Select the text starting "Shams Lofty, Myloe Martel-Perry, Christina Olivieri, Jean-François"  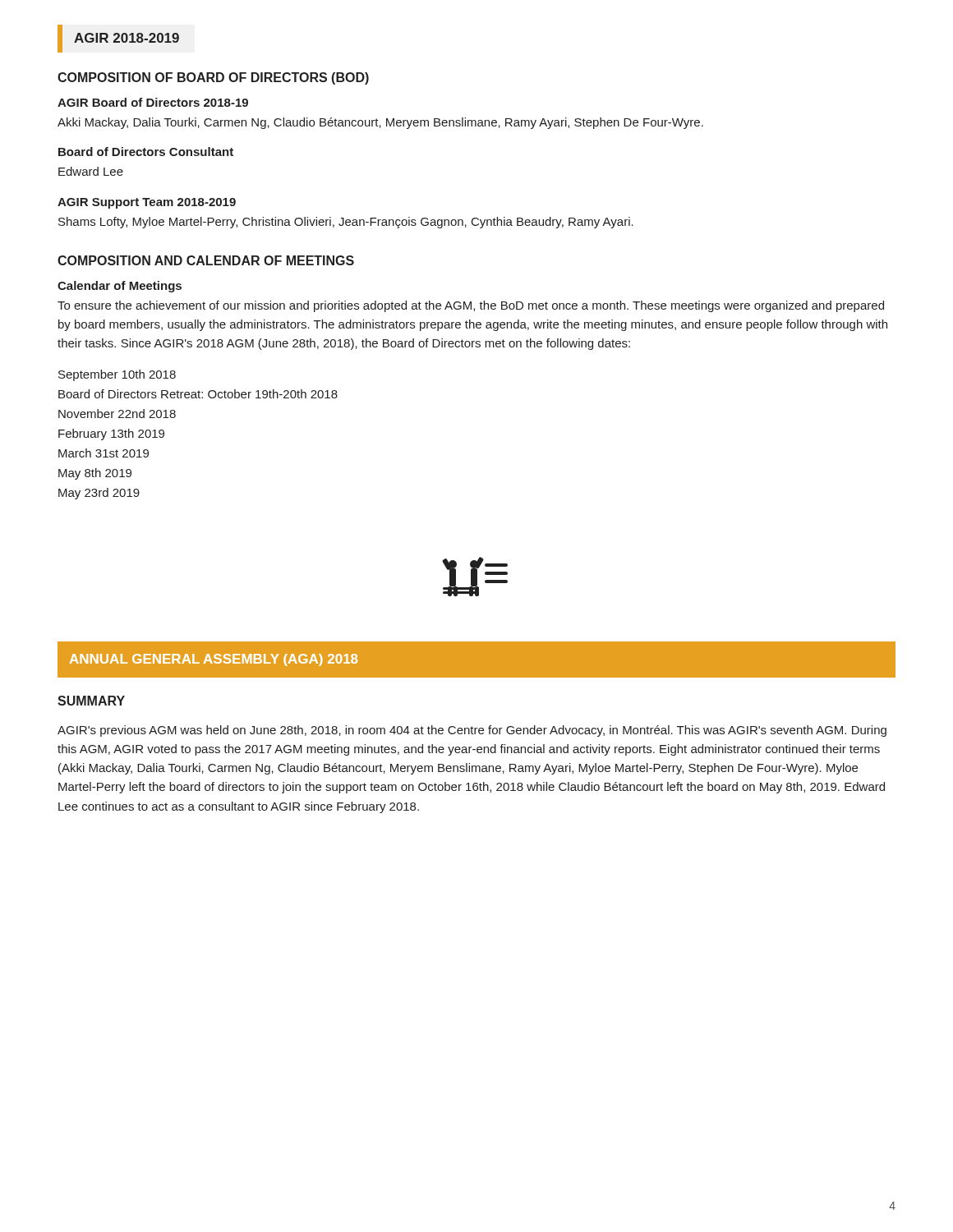[346, 221]
